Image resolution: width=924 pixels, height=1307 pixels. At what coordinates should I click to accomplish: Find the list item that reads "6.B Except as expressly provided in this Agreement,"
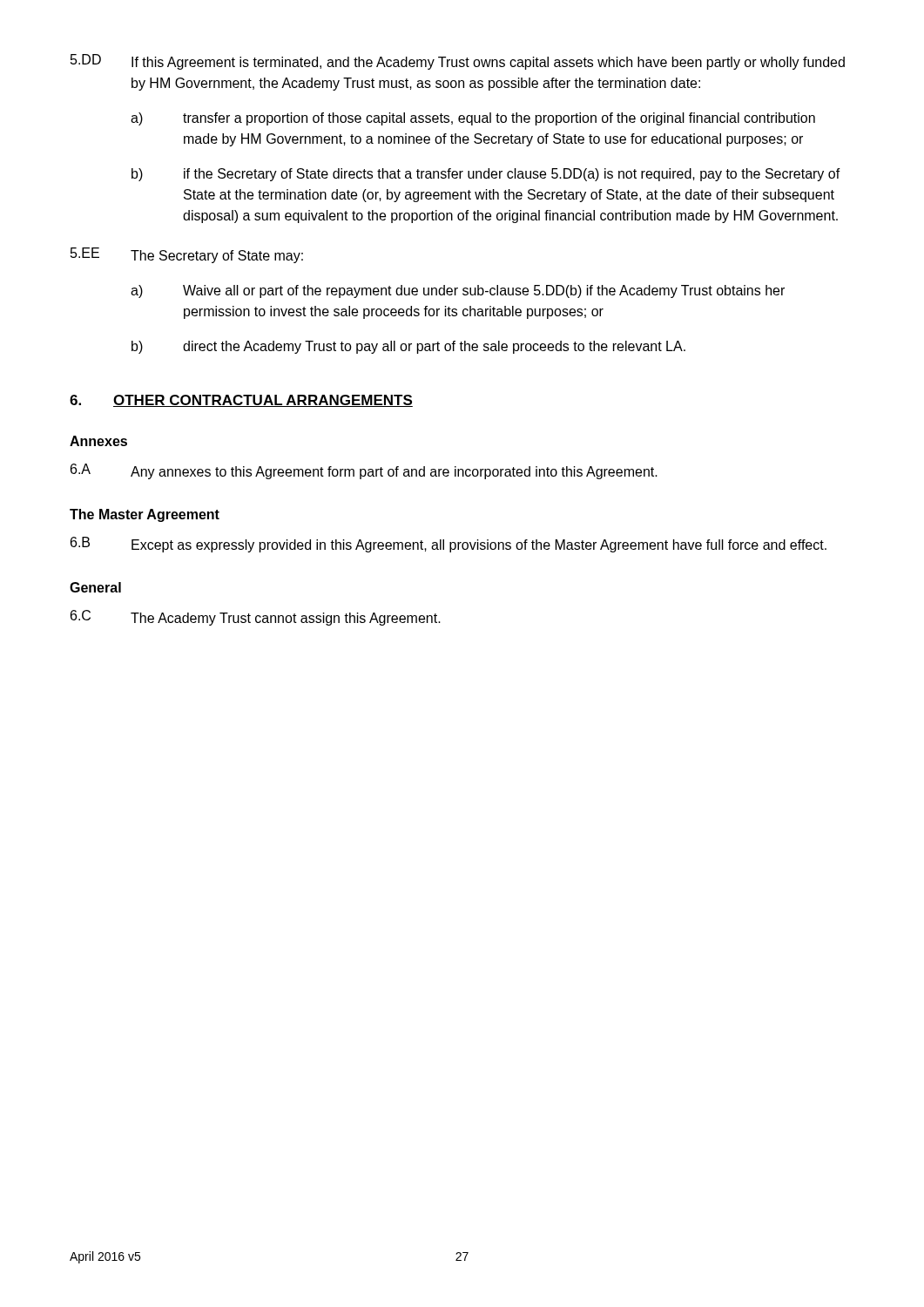click(462, 545)
